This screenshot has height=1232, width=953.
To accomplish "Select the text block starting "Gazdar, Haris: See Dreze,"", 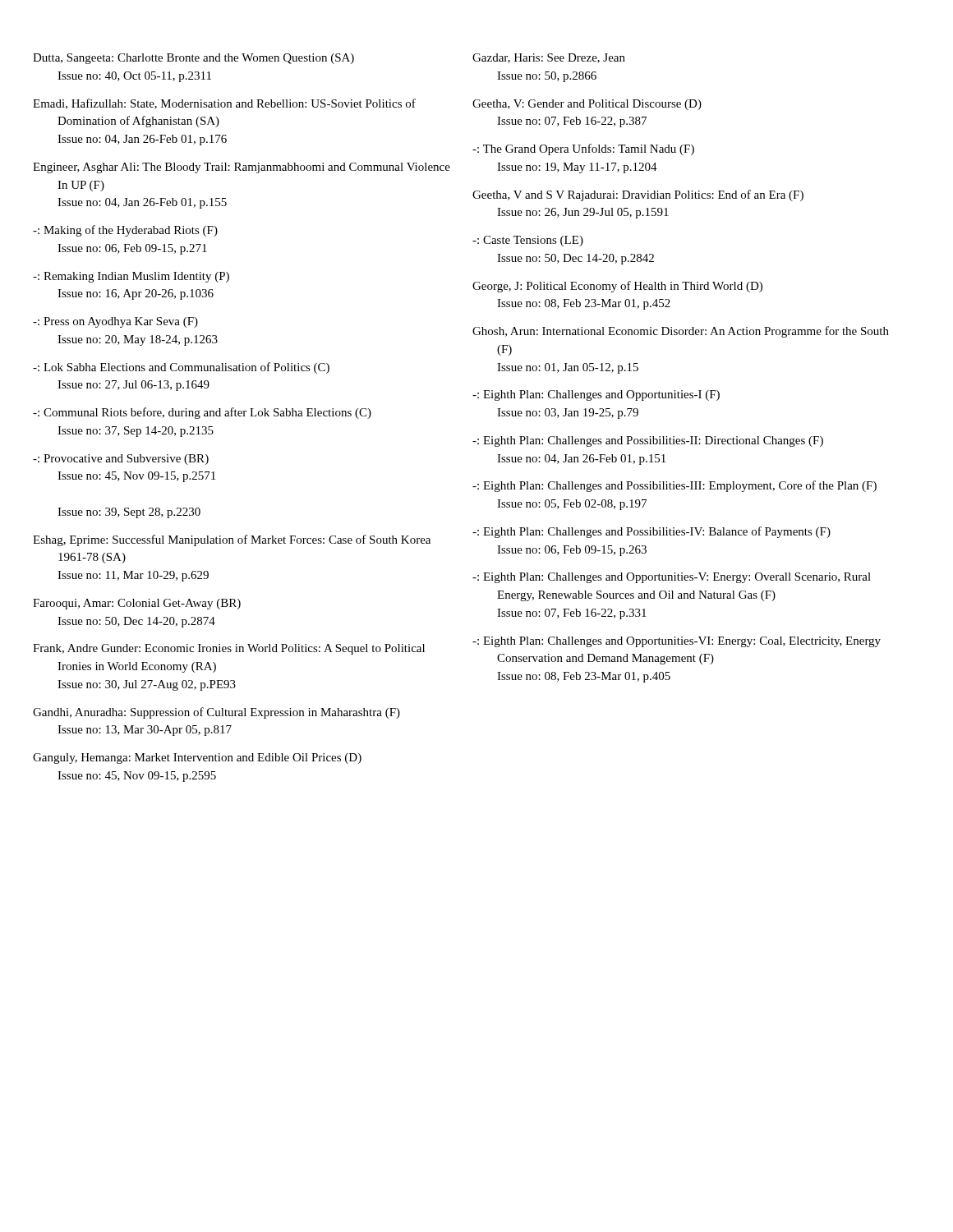I will (x=561, y=58).
